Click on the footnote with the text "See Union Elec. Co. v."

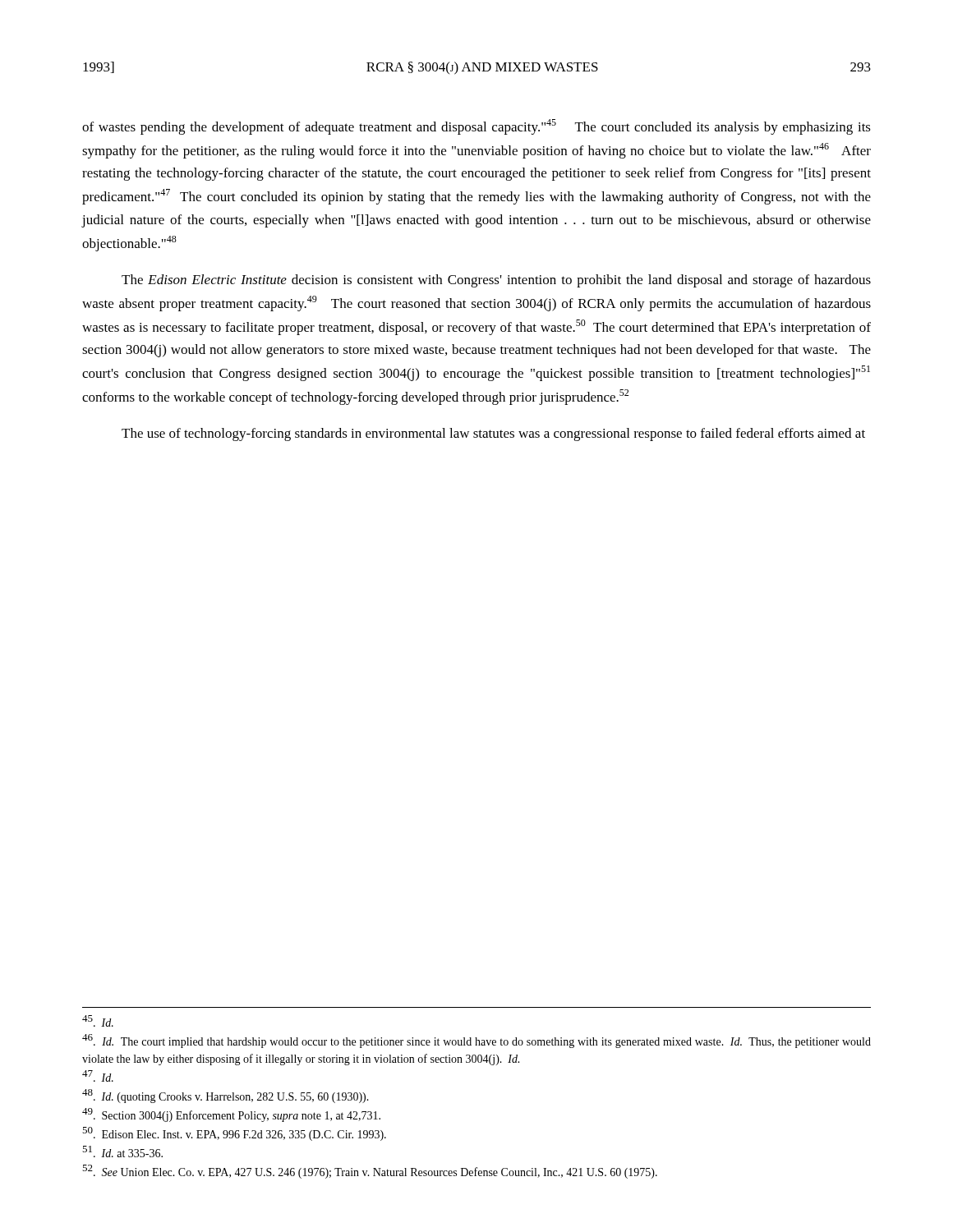tap(476, 1172)
